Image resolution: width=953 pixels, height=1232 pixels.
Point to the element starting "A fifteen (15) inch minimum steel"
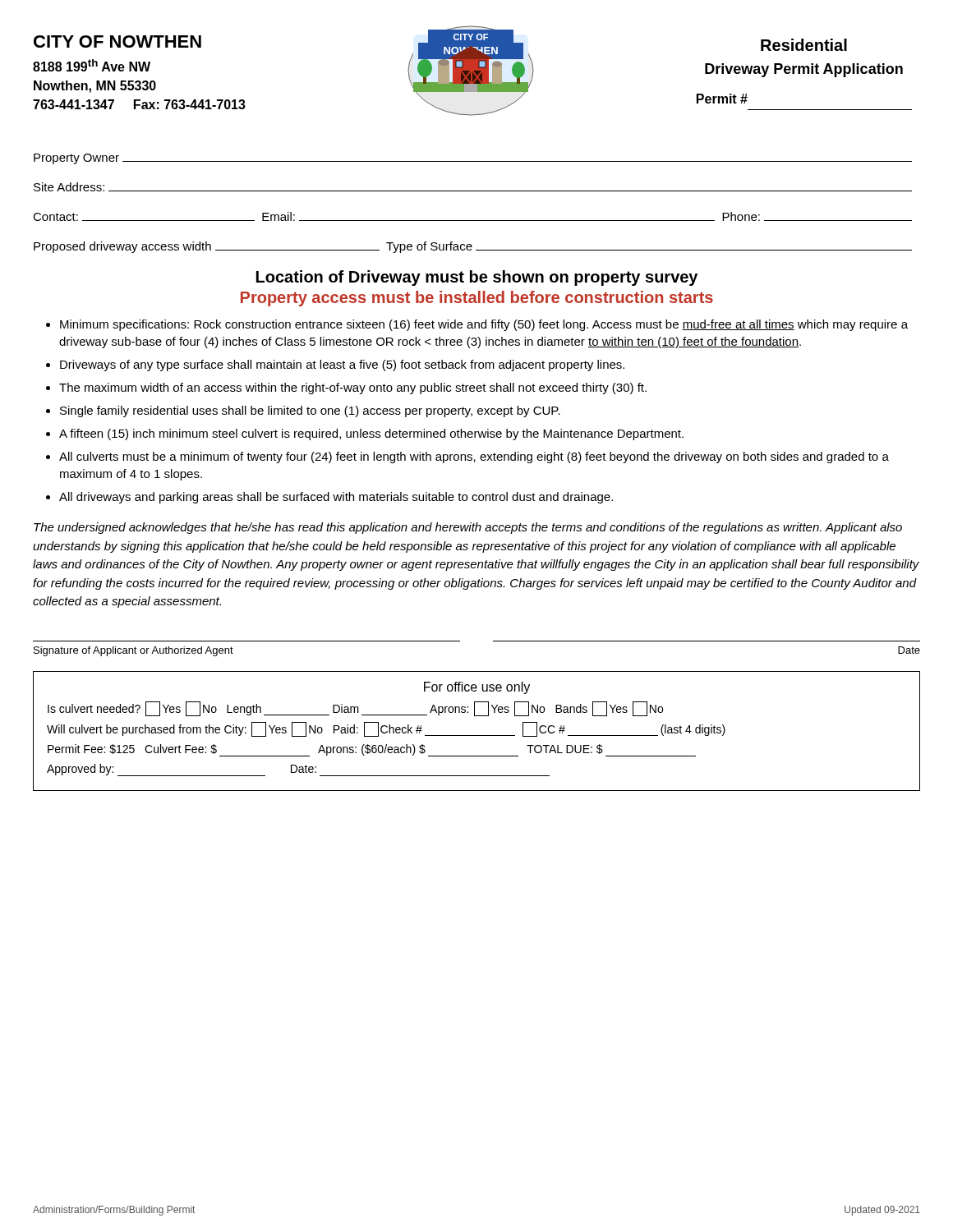click(x=372, y=433)
